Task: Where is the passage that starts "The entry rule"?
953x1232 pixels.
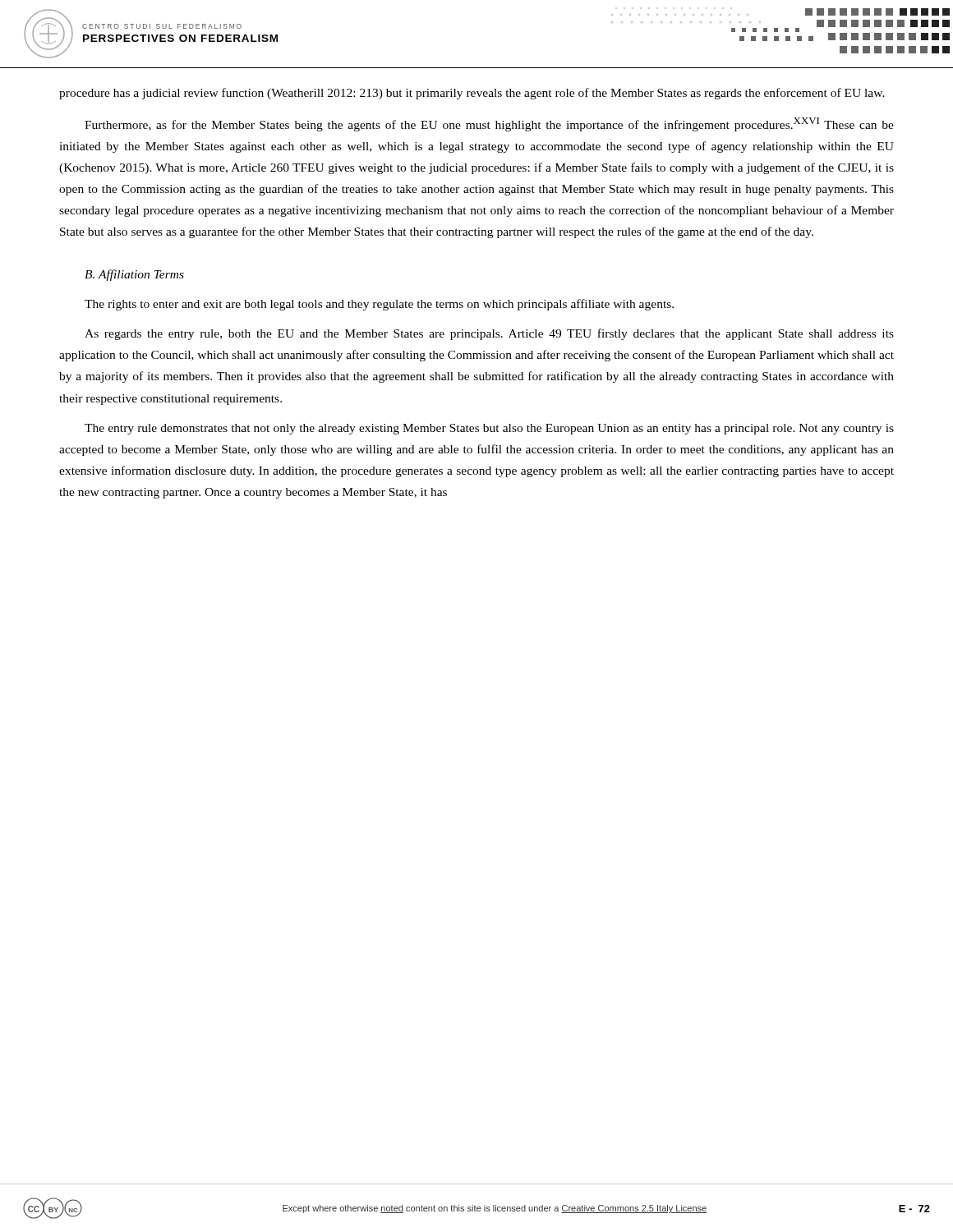Action: 476,459
